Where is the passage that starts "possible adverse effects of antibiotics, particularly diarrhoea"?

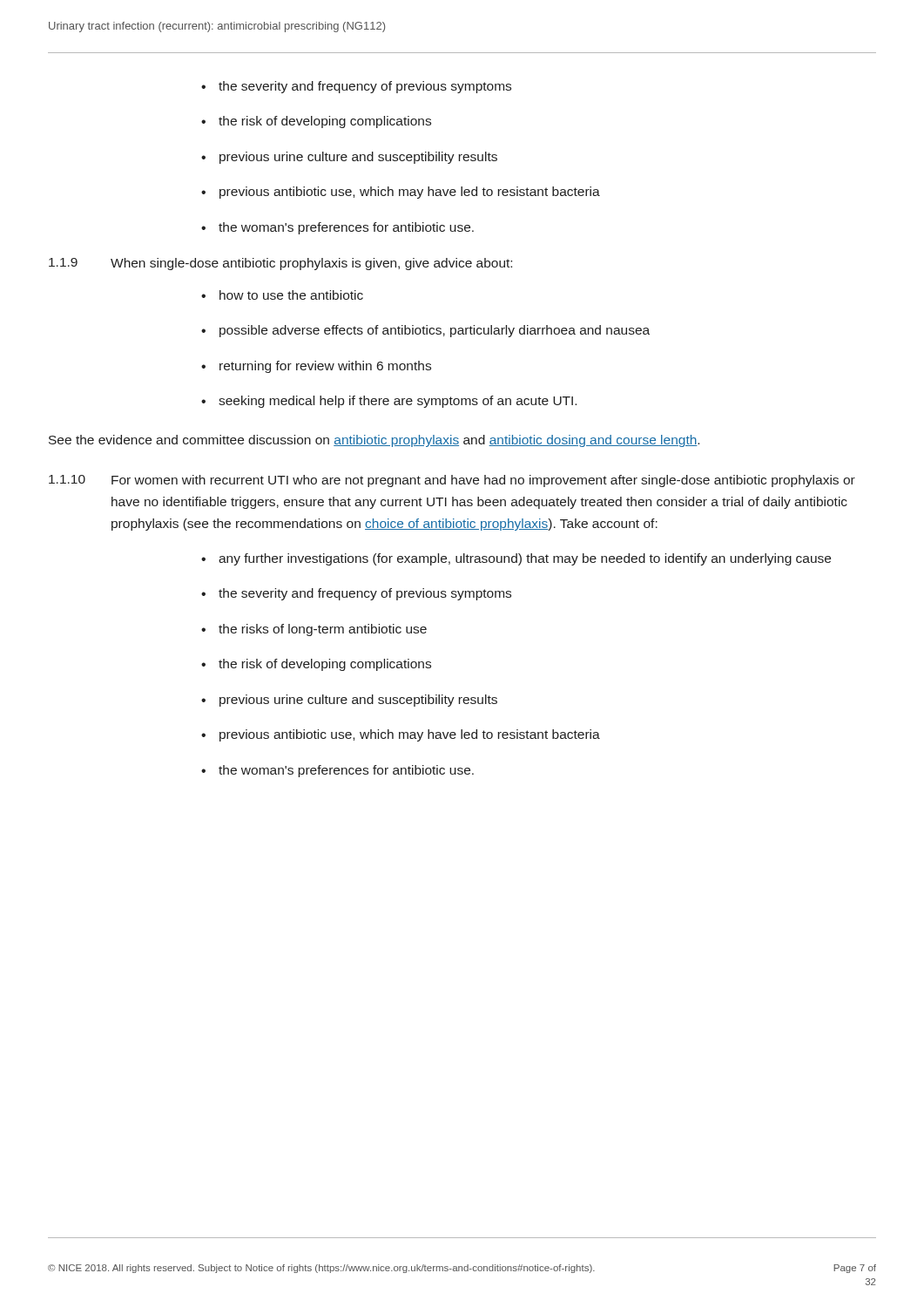click(434, 330)
